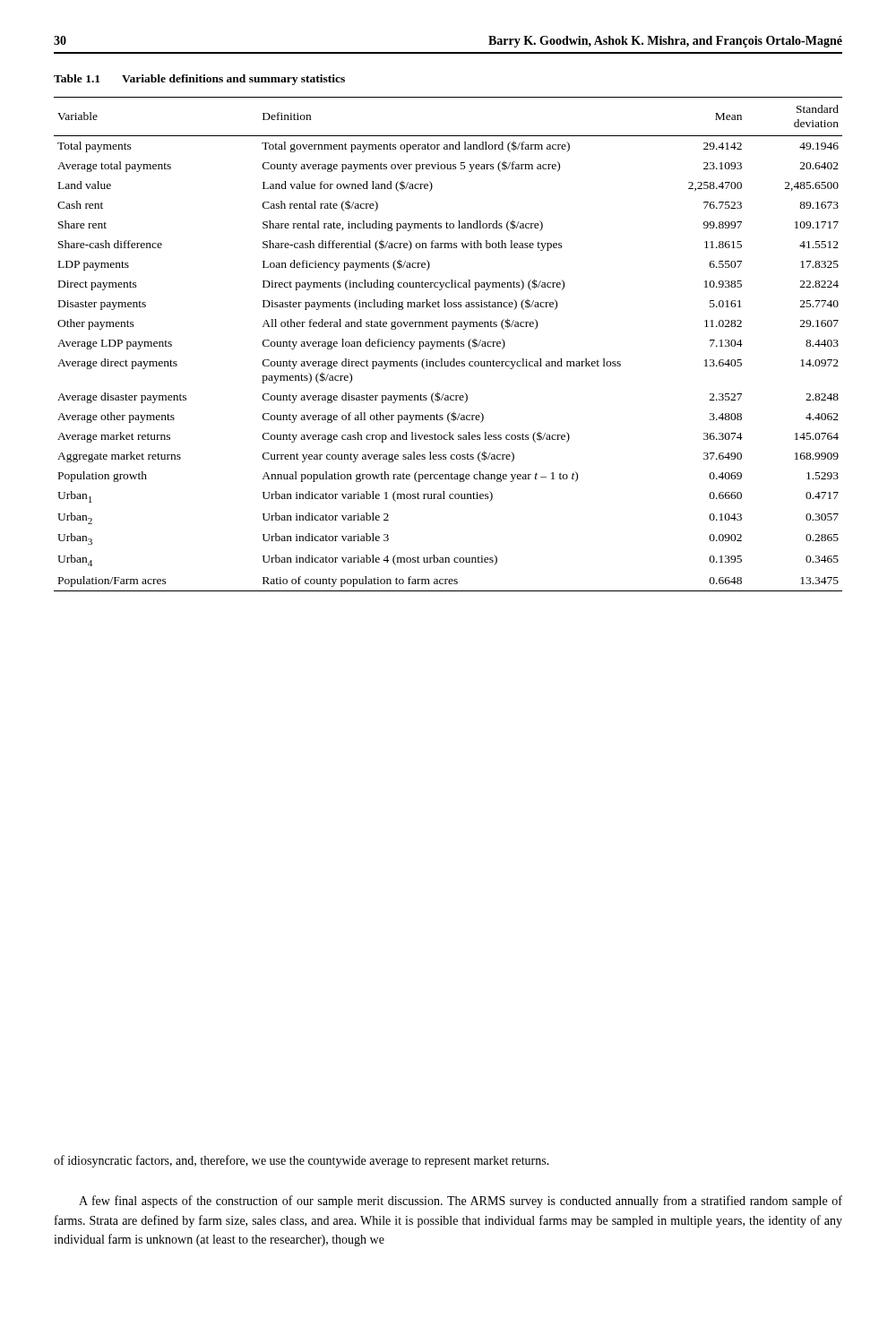Find a caption
This screenshot has height=1344, width=896.
[448, 79]
